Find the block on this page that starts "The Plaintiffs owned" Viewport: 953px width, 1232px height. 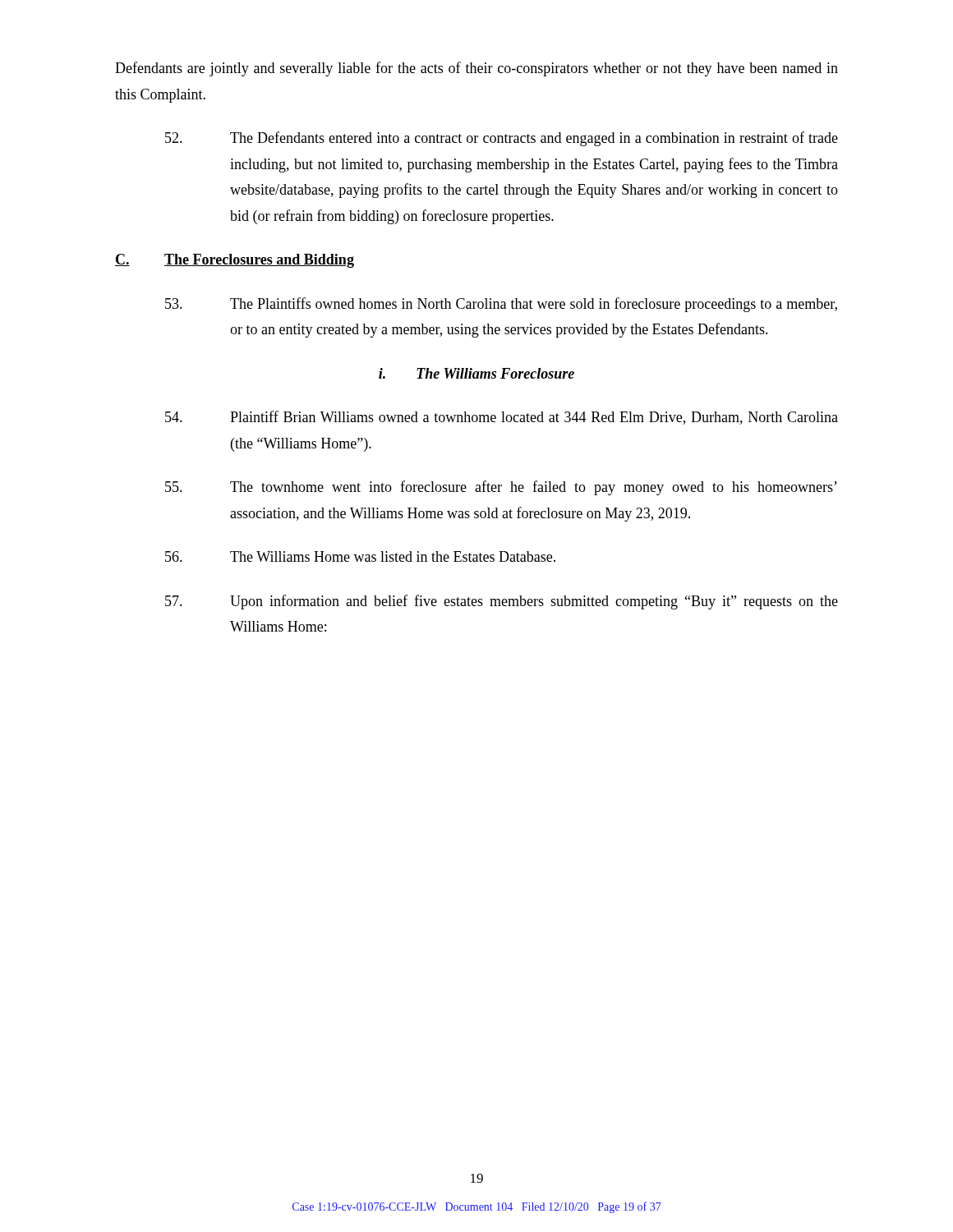(x=476, y=317)
